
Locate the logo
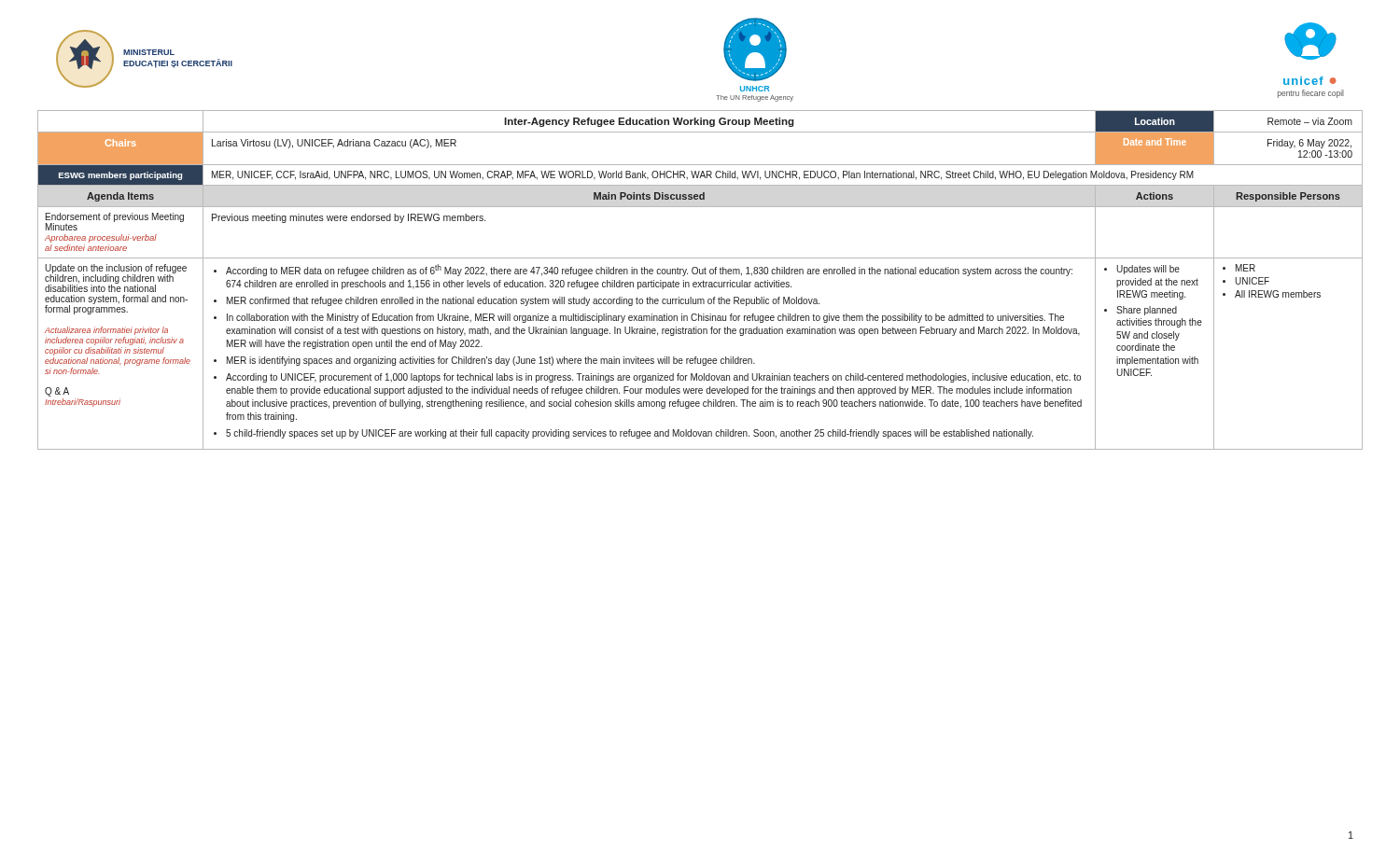pos(700,55)
